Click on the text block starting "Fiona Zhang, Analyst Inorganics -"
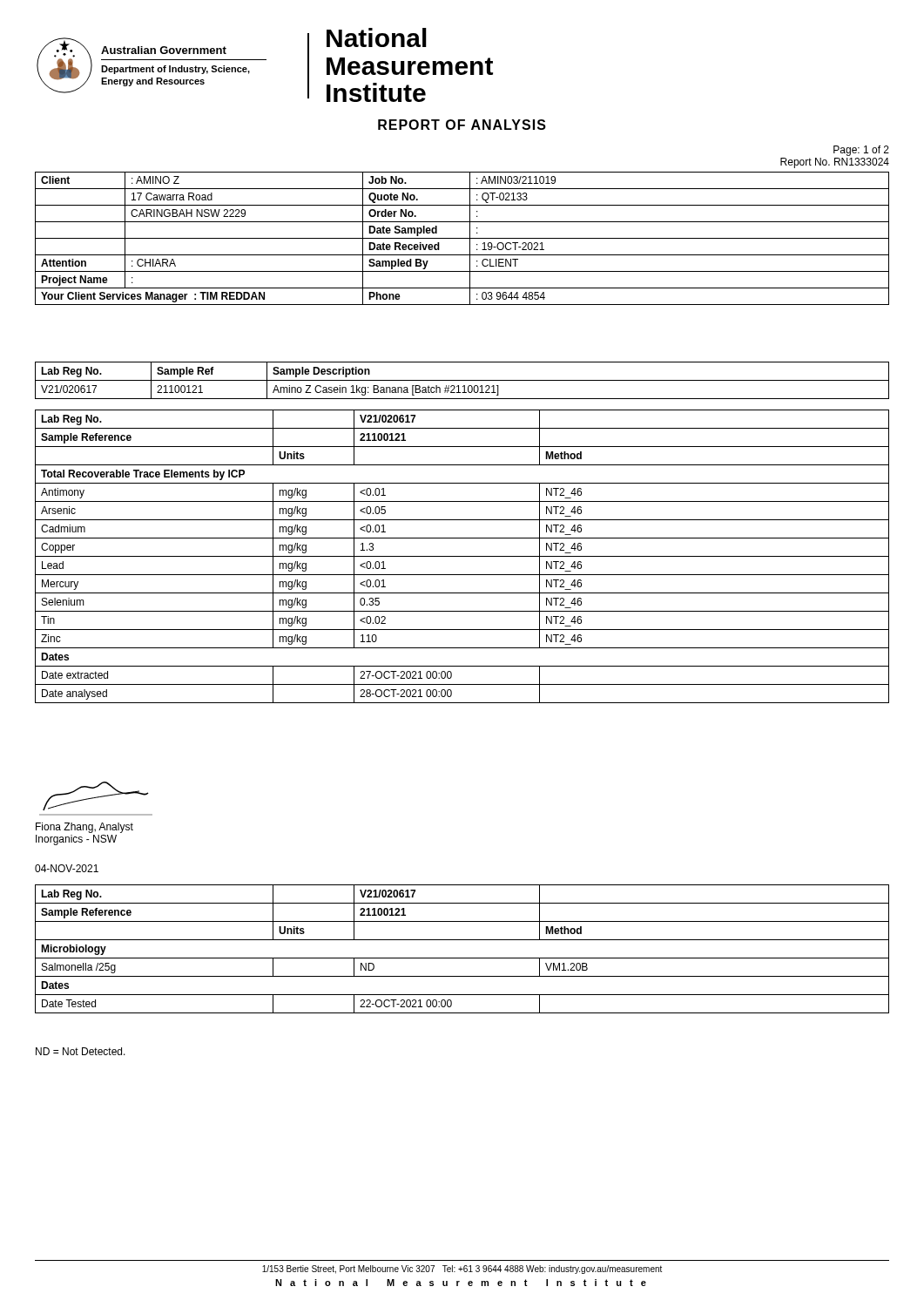 click(84, 833)
